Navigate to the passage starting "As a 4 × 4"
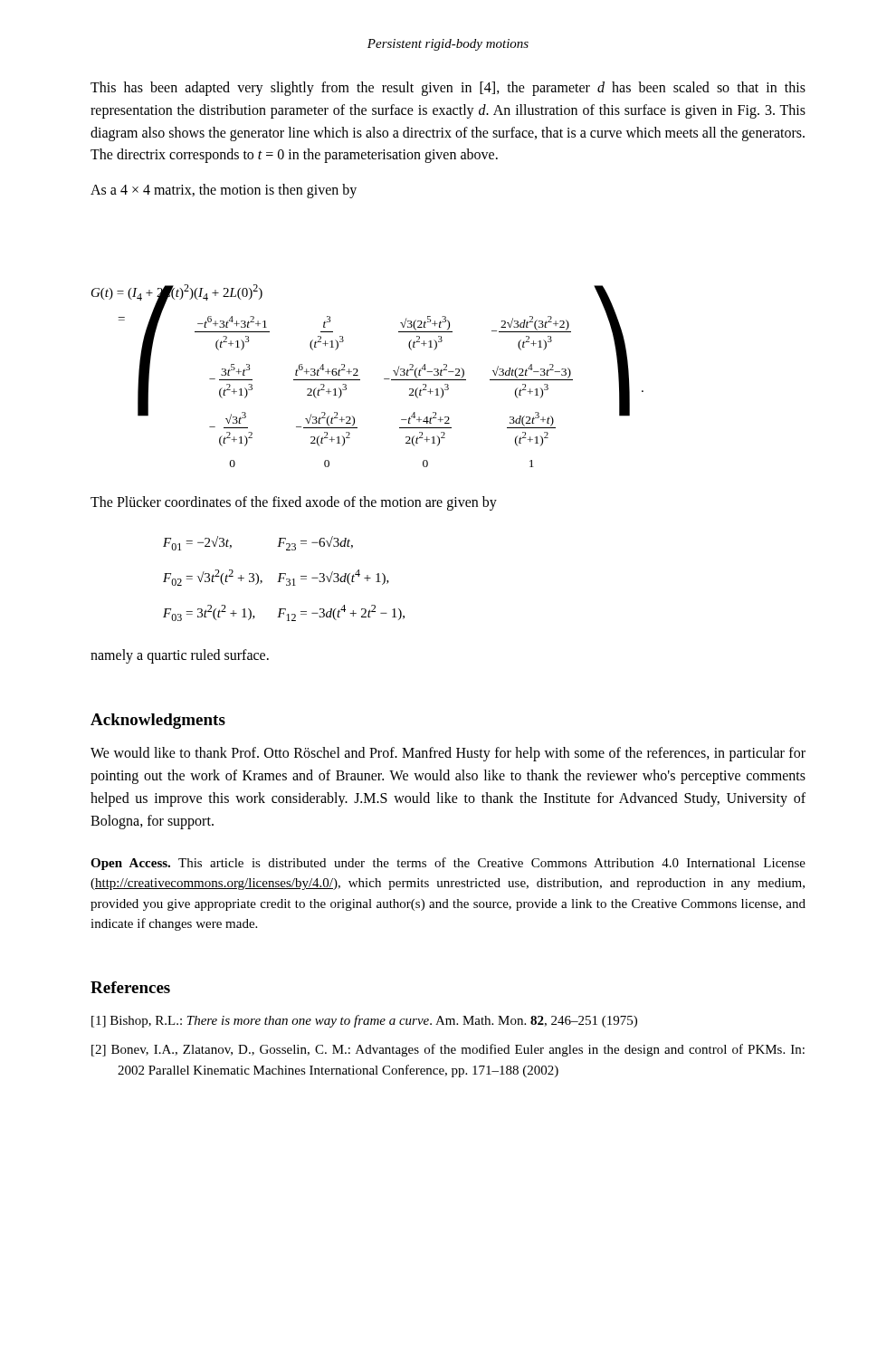The width and height of the screenshot is (896, 1358). coord(224,190)
